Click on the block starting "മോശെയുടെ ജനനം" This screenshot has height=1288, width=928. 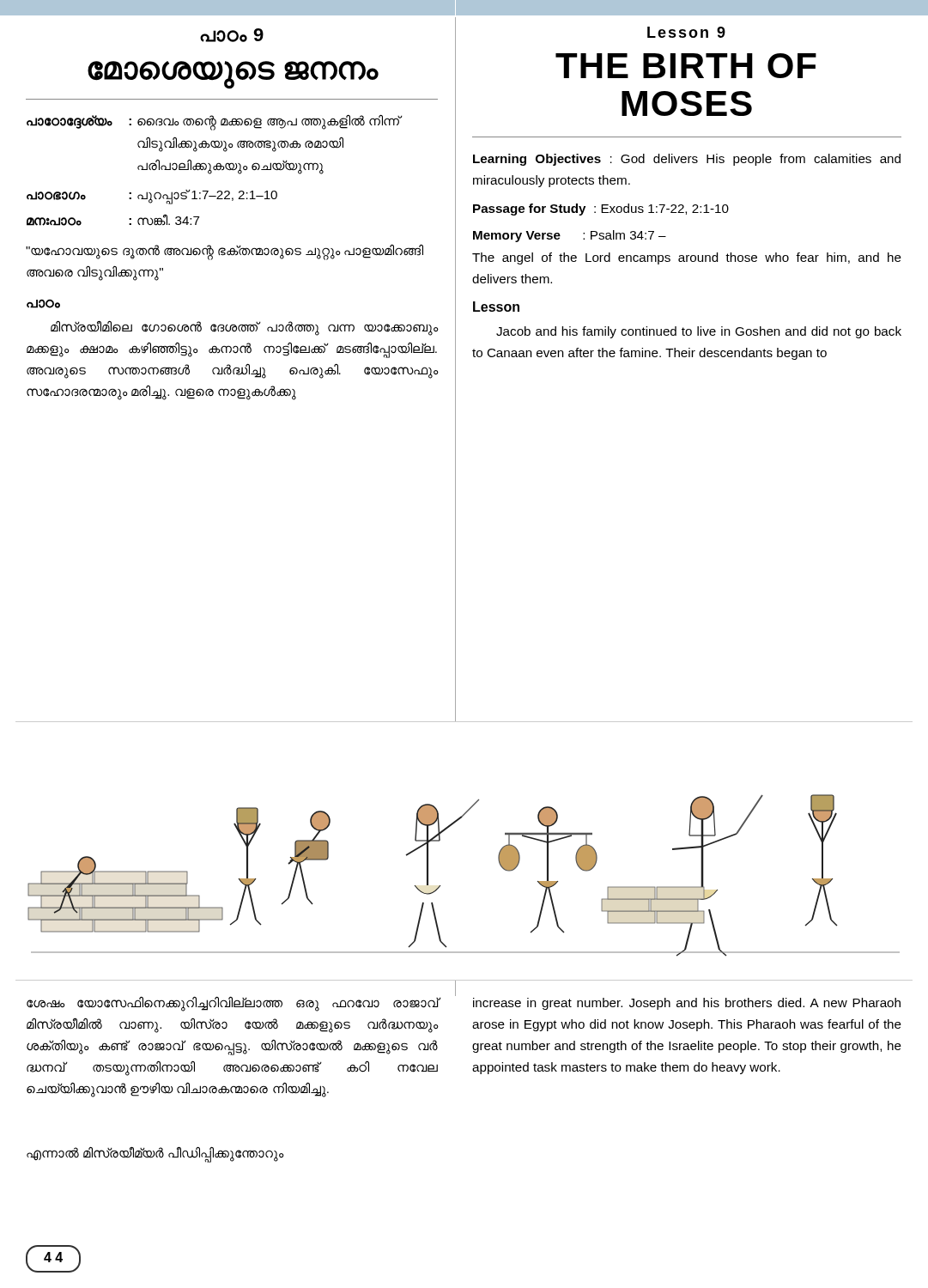pos(232,68)
